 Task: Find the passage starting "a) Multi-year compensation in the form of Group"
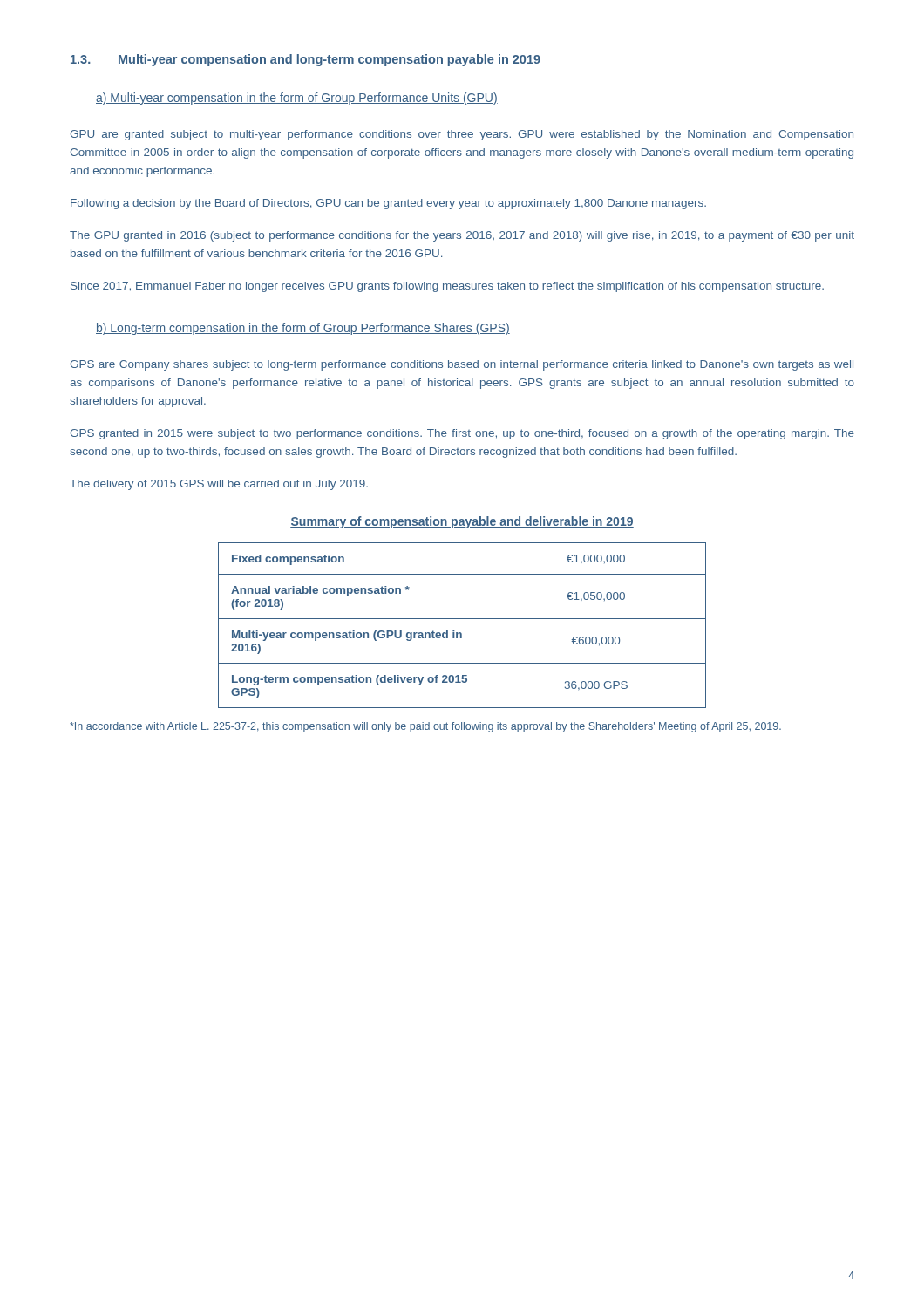(x=297, y=98)
